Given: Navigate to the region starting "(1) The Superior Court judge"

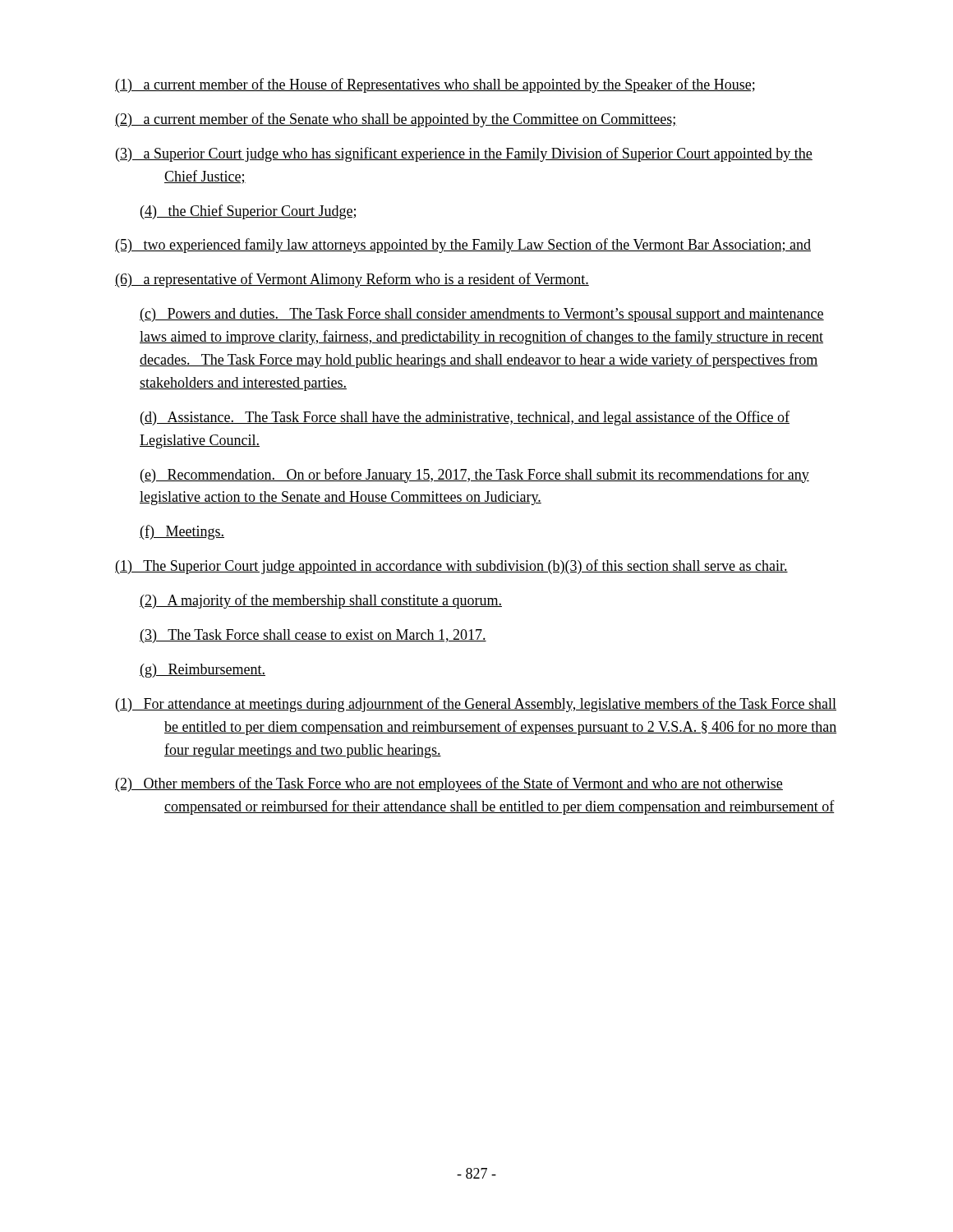Looking at the screenshot, I should [x=451, y=566].
